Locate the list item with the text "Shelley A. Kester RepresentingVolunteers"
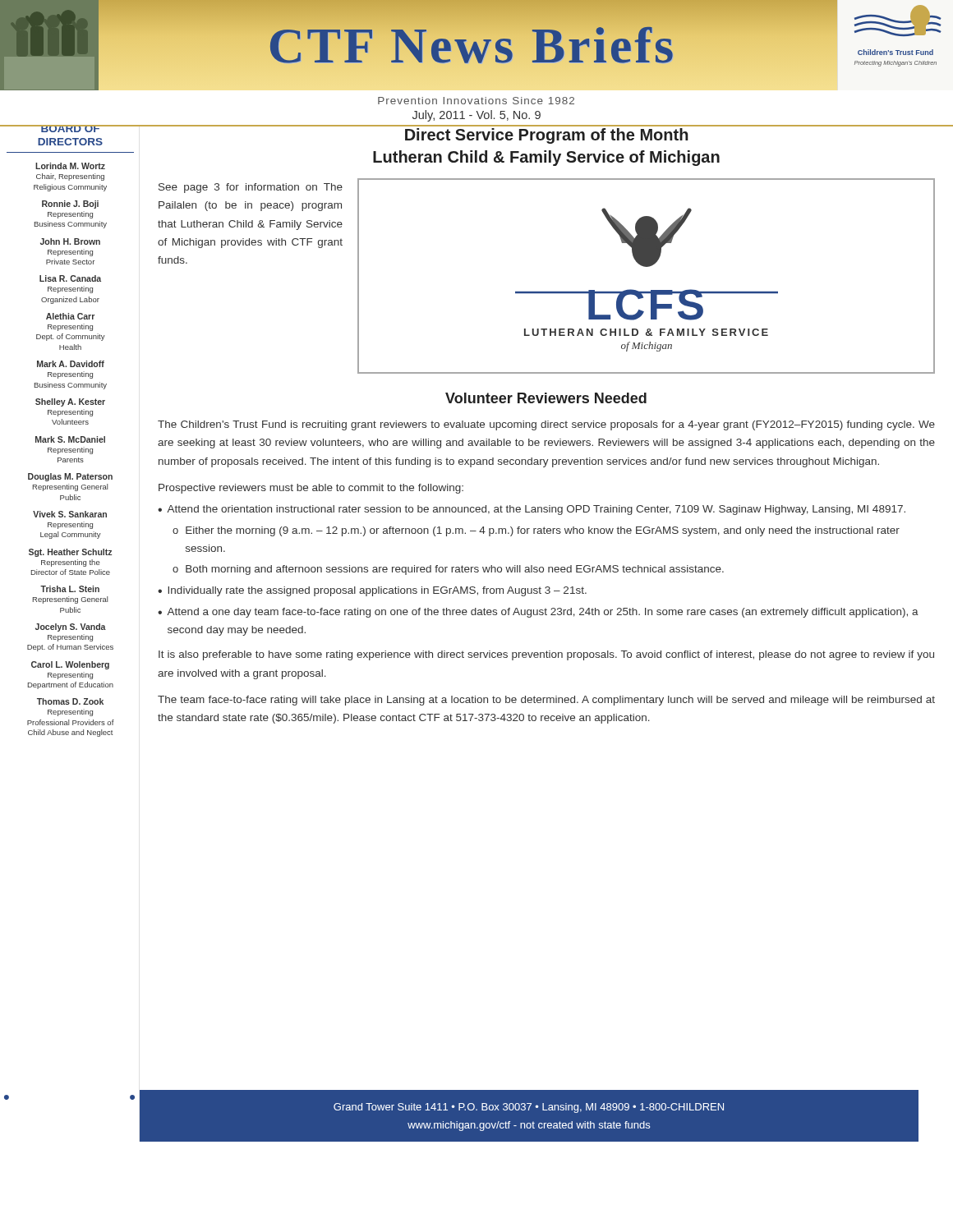 (70, 412)
